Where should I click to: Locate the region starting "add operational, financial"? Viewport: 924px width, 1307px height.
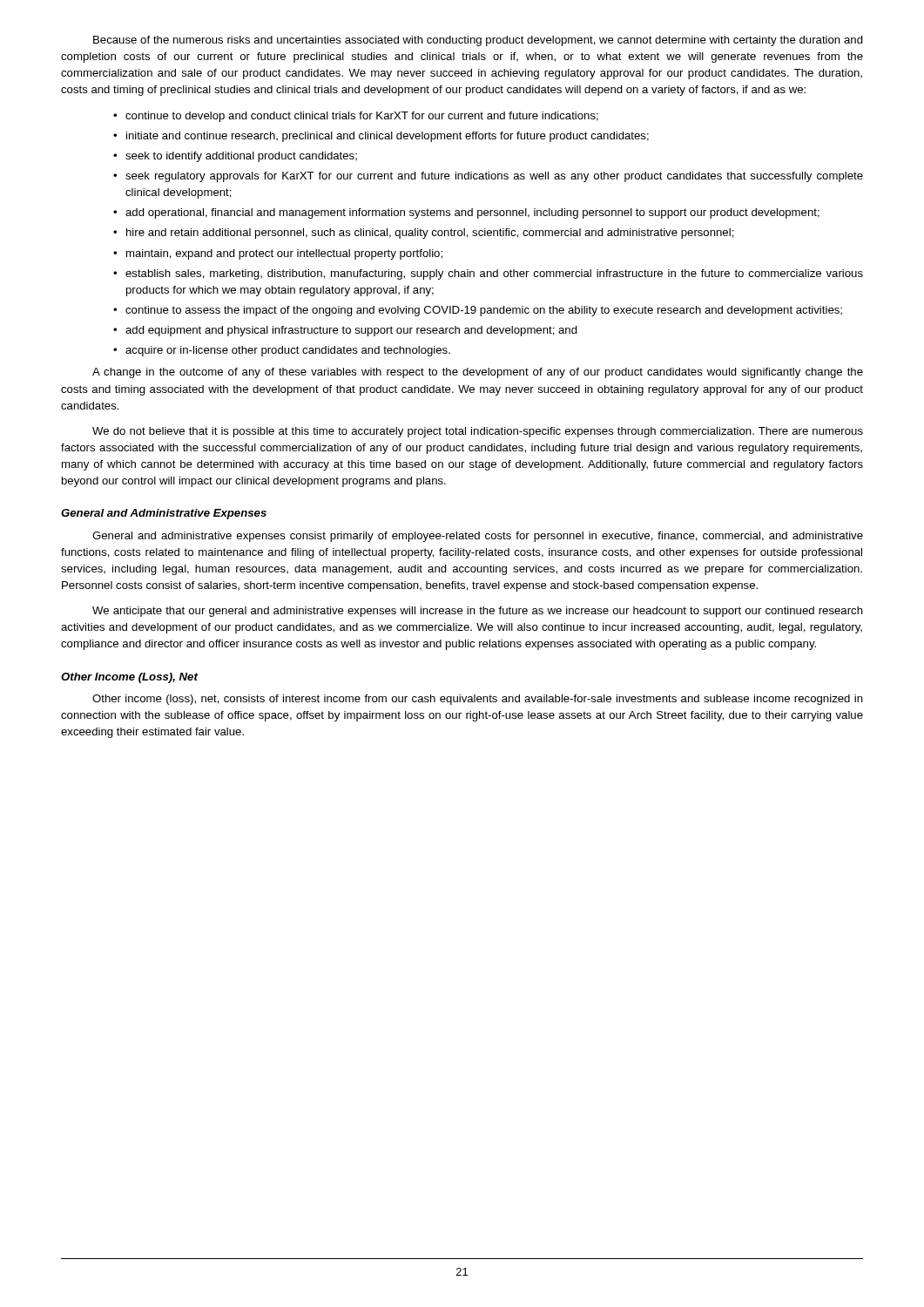473,212
